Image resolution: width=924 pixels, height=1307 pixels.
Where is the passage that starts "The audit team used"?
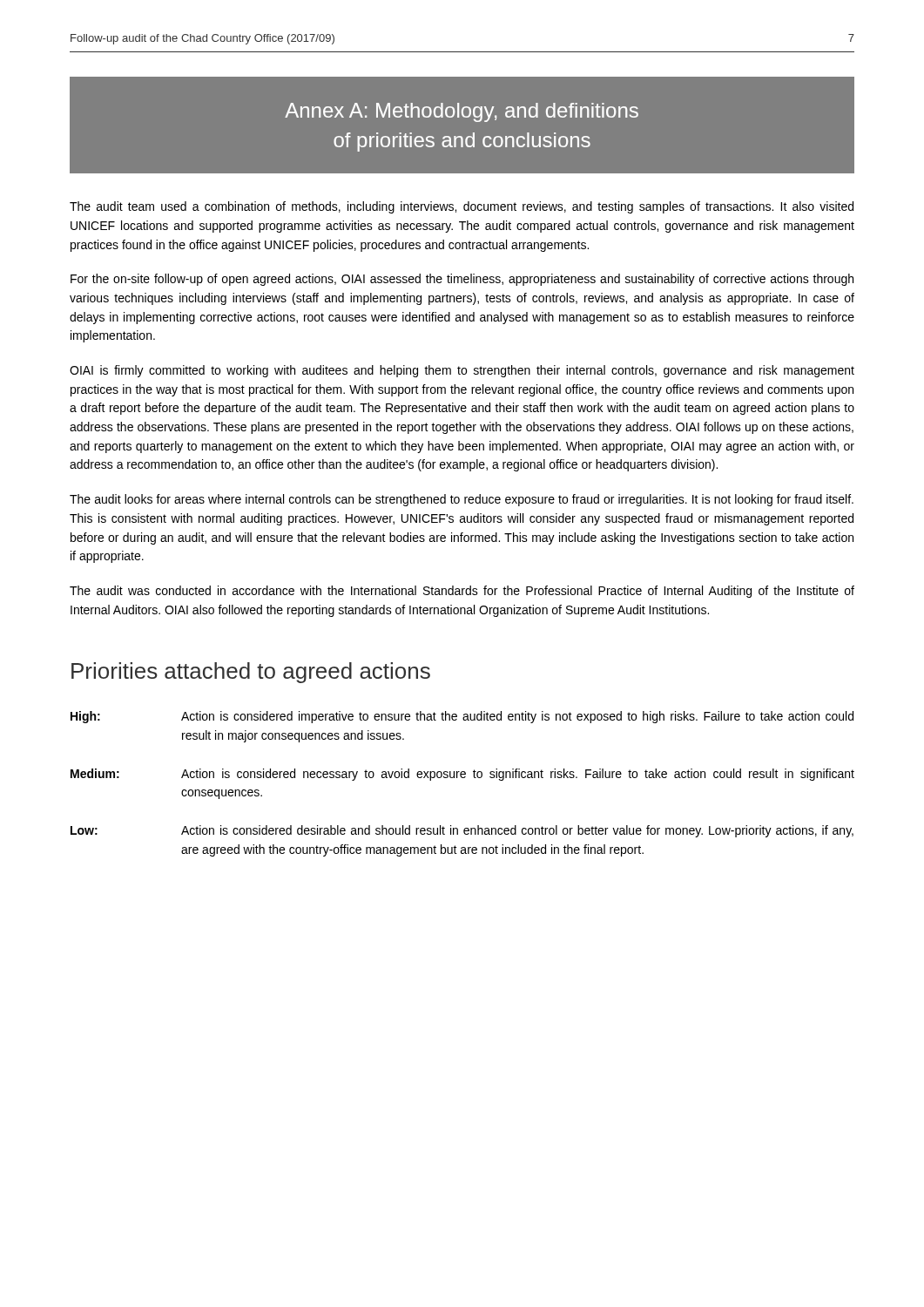tap(462, 226)
